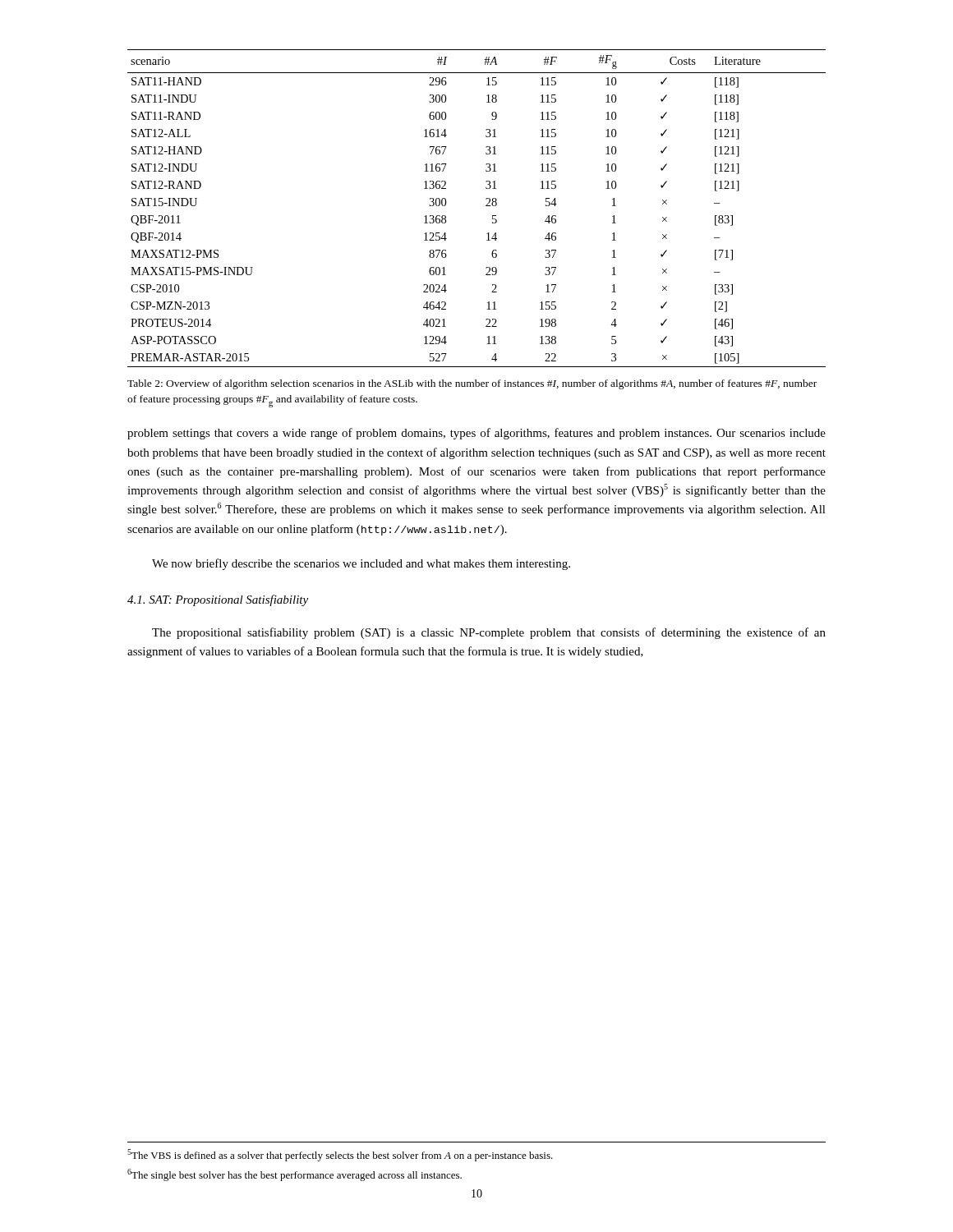Click on the text block starting "problem settings that covers a wide"
This screenshot has height=1232, width=953.
pos(476,481)
